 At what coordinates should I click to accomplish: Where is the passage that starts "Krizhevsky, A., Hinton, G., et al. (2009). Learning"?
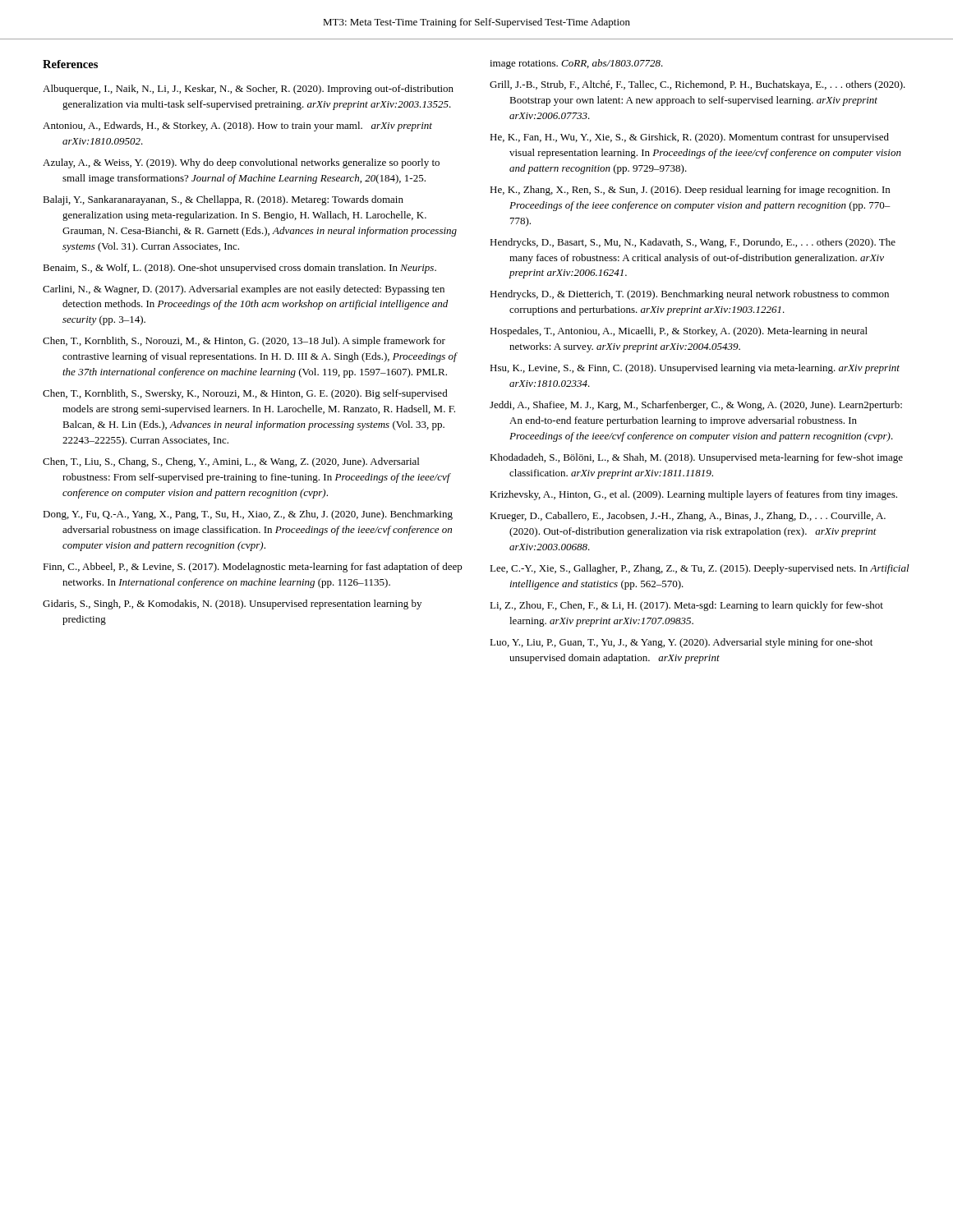pyautogui.click(x=694, y=494)
